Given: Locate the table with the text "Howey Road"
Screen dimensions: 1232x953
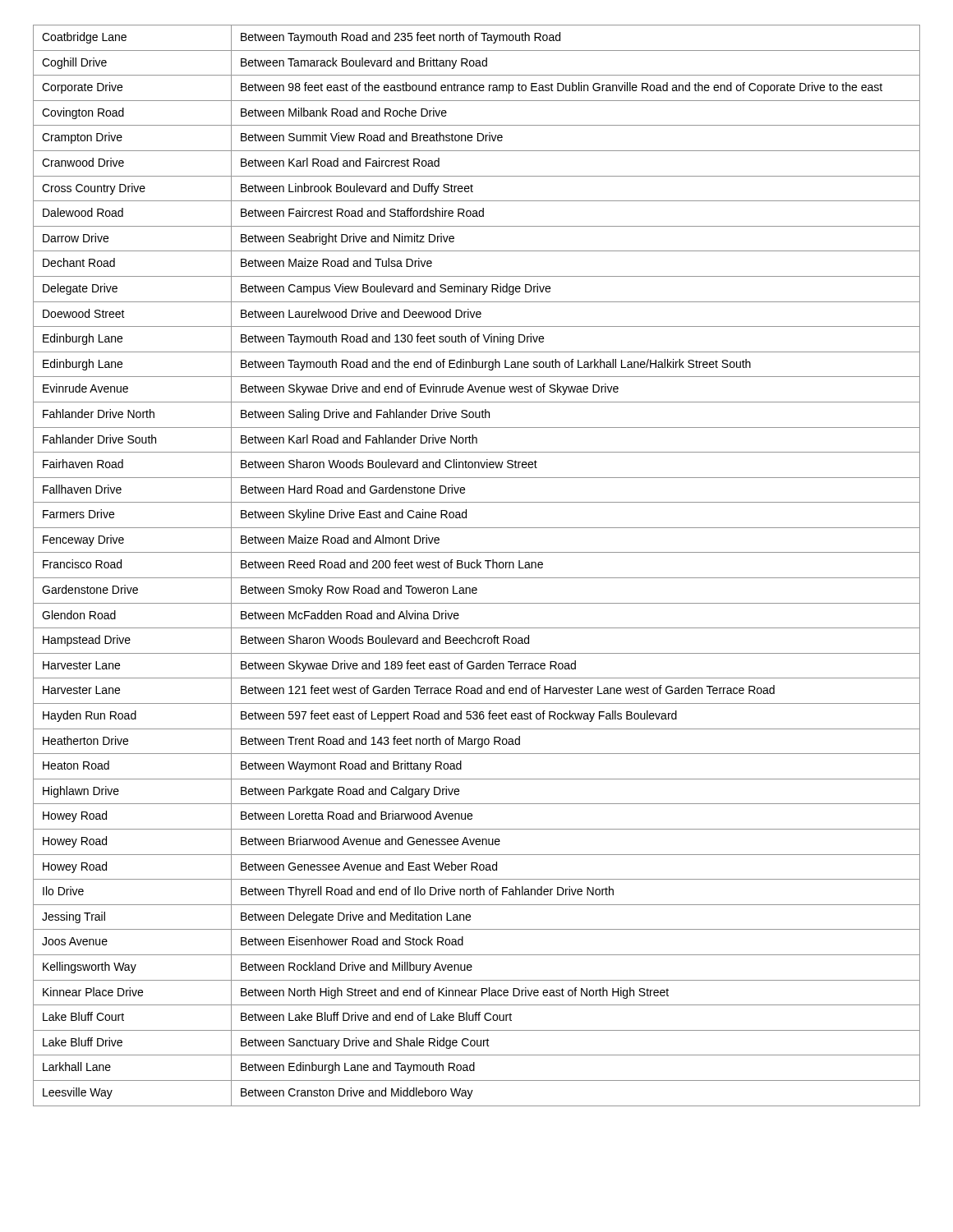Looking at the screenshot, I should 476,565.
